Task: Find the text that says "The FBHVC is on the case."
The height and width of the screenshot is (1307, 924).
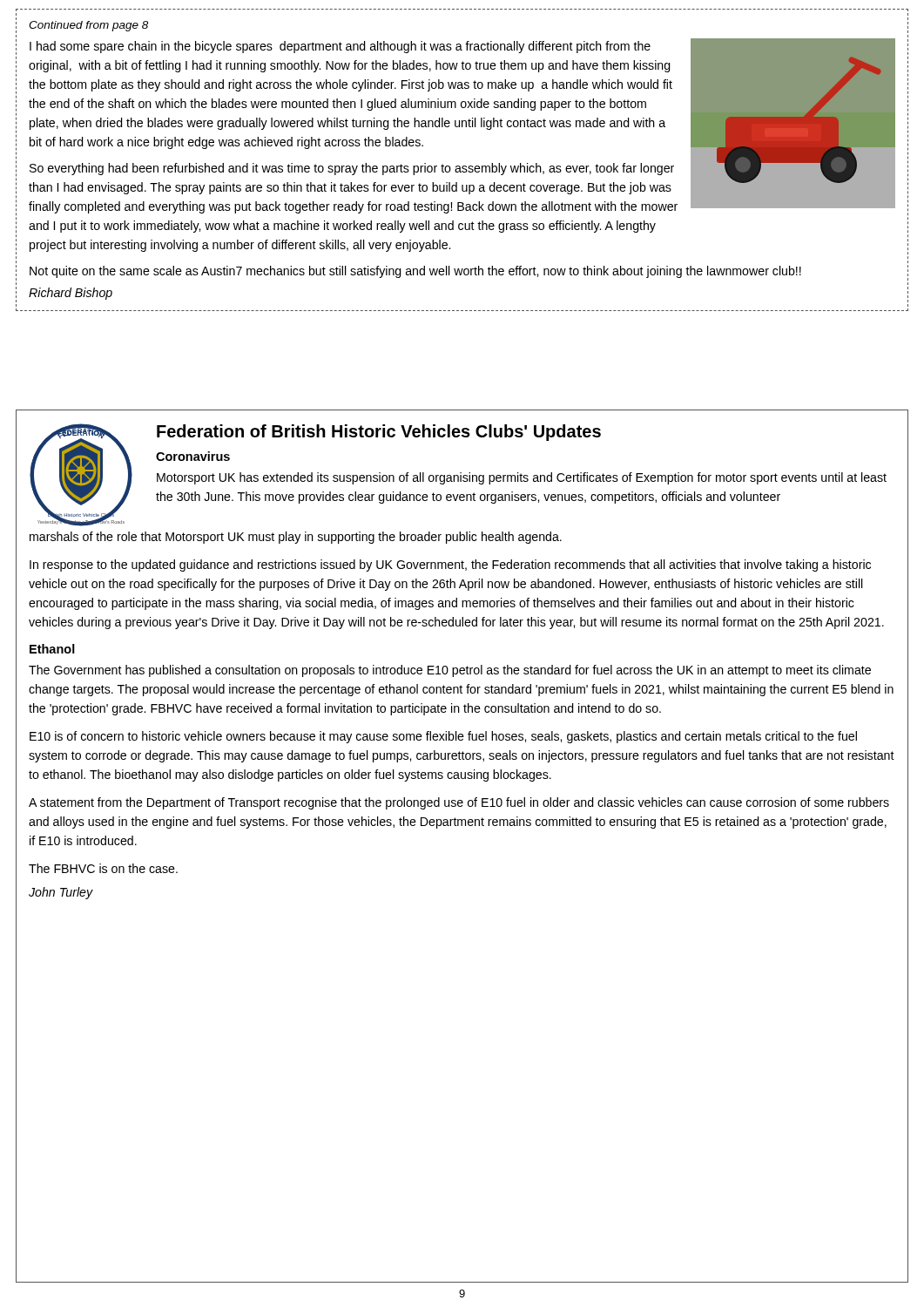Action: tap(103, 868)
